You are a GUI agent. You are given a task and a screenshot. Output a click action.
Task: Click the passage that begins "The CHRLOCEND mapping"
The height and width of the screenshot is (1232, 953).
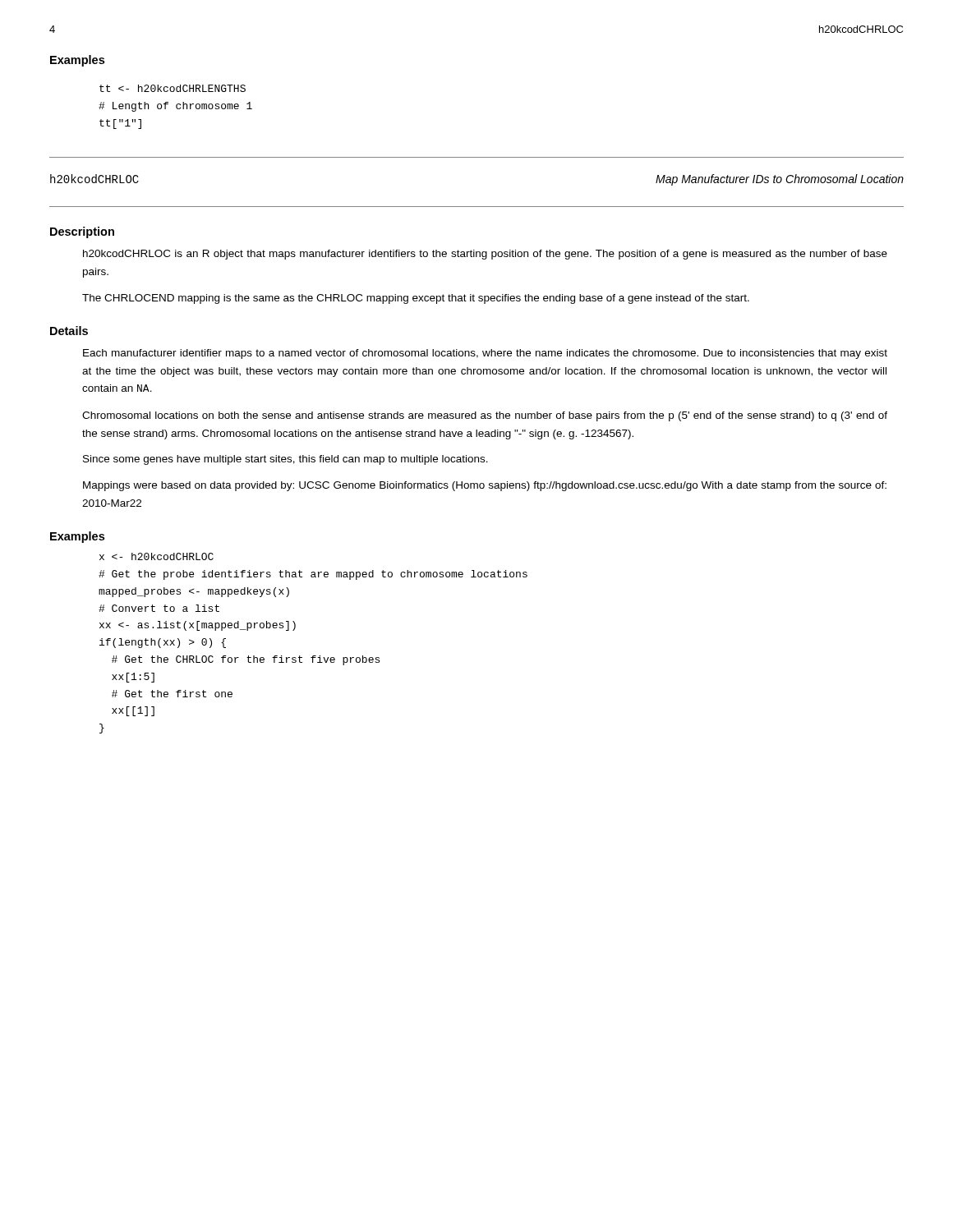[416, 297]
